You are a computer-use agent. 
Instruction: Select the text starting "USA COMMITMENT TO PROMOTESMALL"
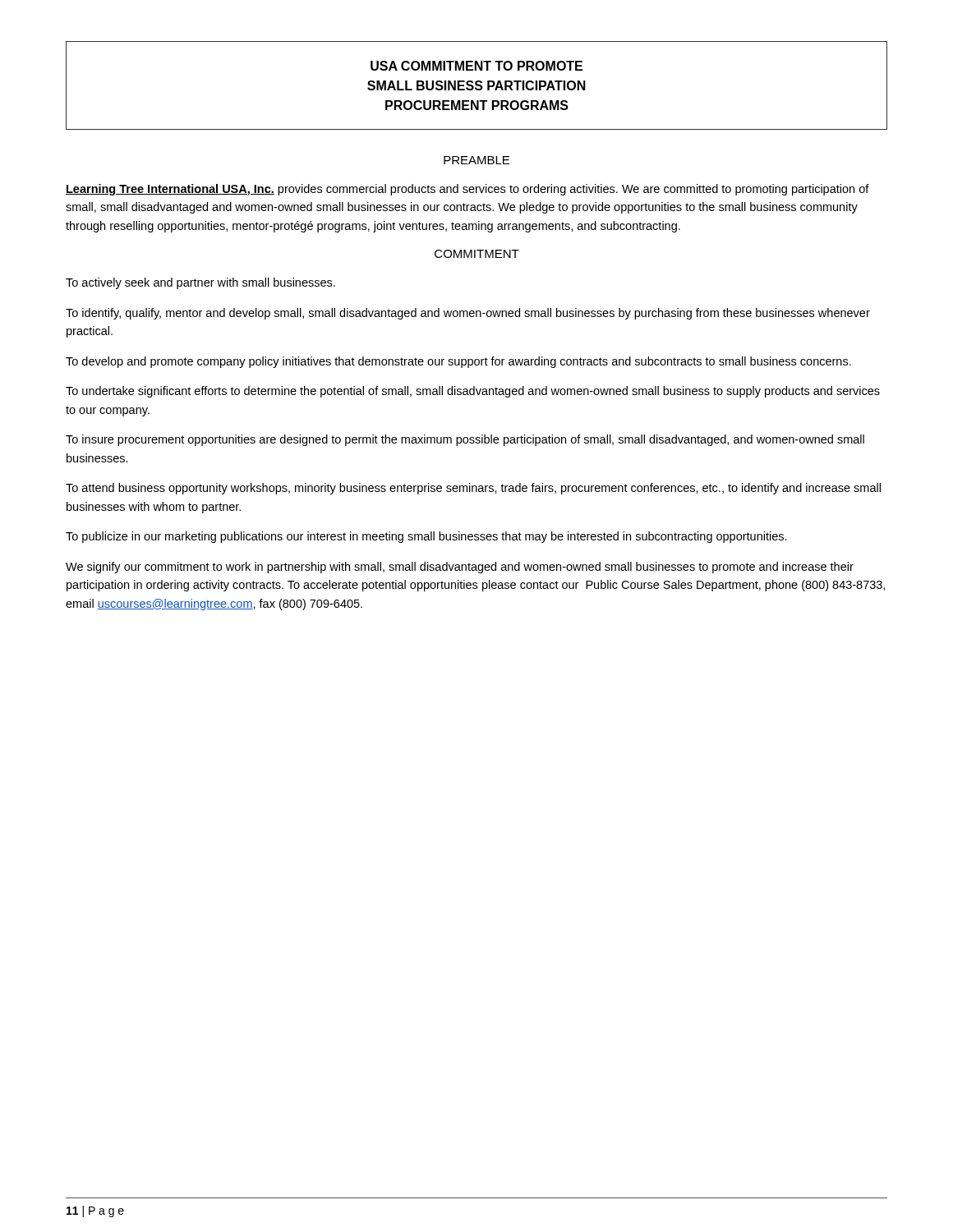click(476, 86)
